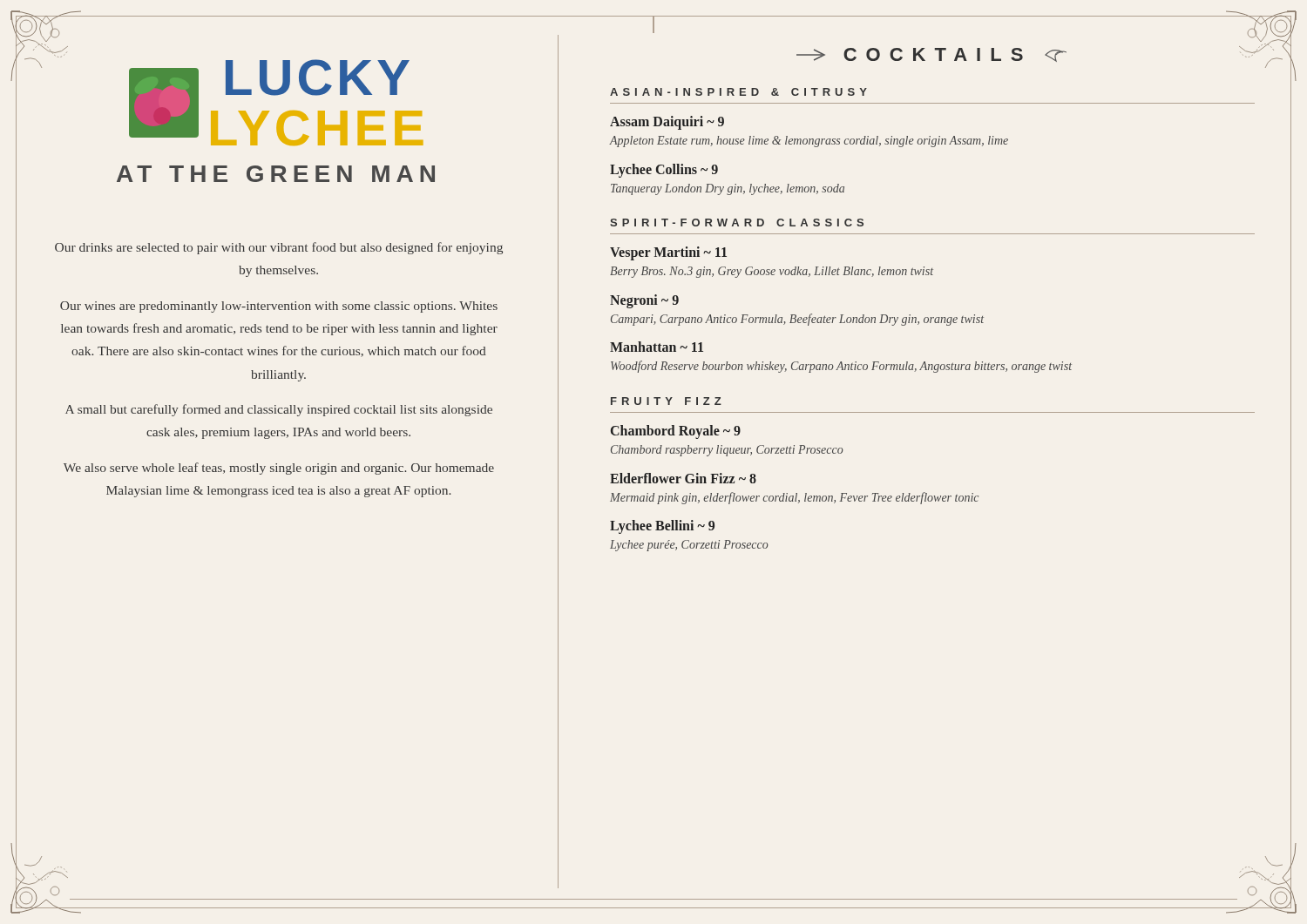Where does it say "SPIRIT-FORWARD CLASSICS"?
1307x924 pixels.
click(x=739, y=223)
